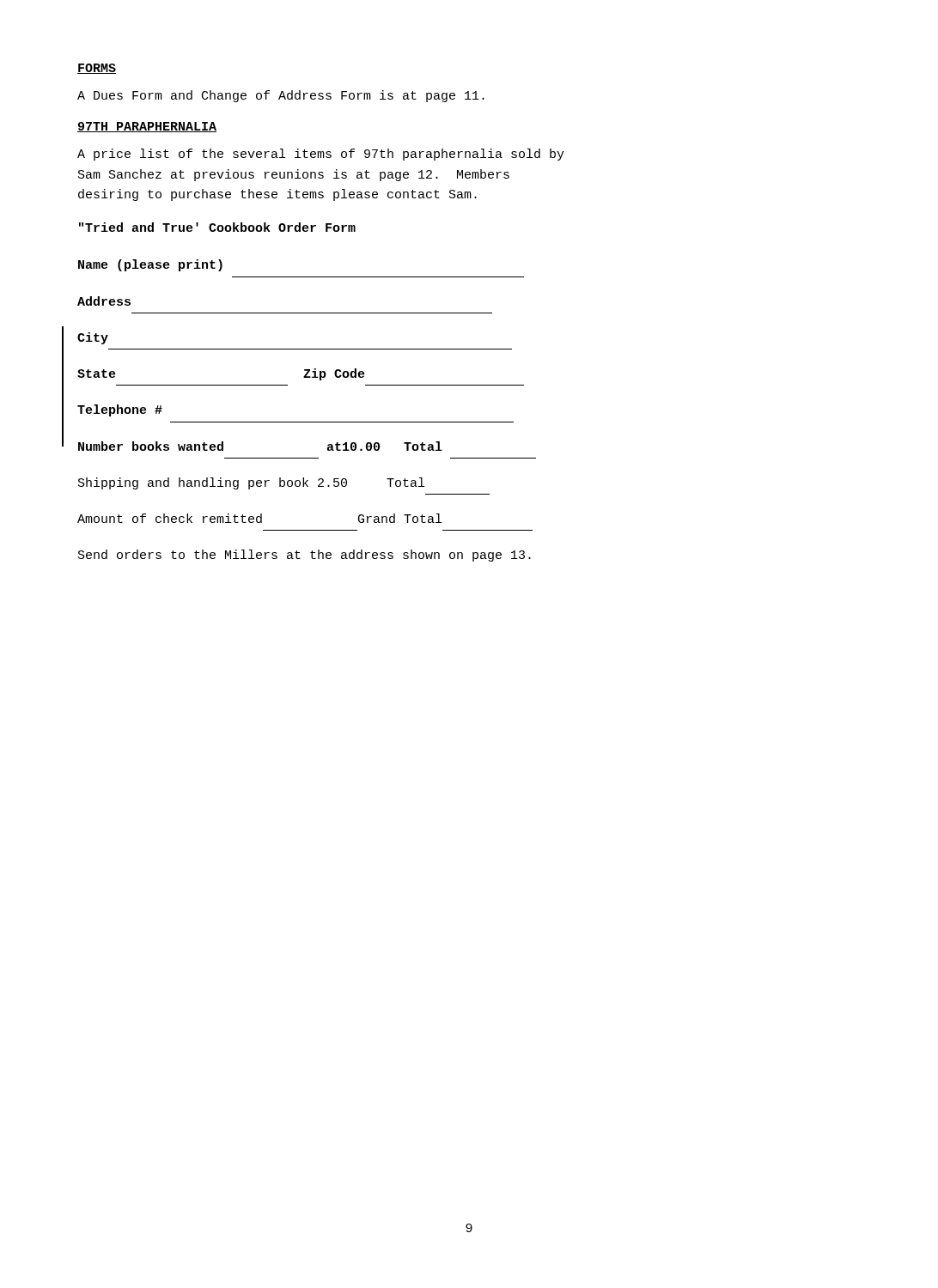Where is the passage that starts "A price list of the several items of"?
938x1288 pixels.
321,175
